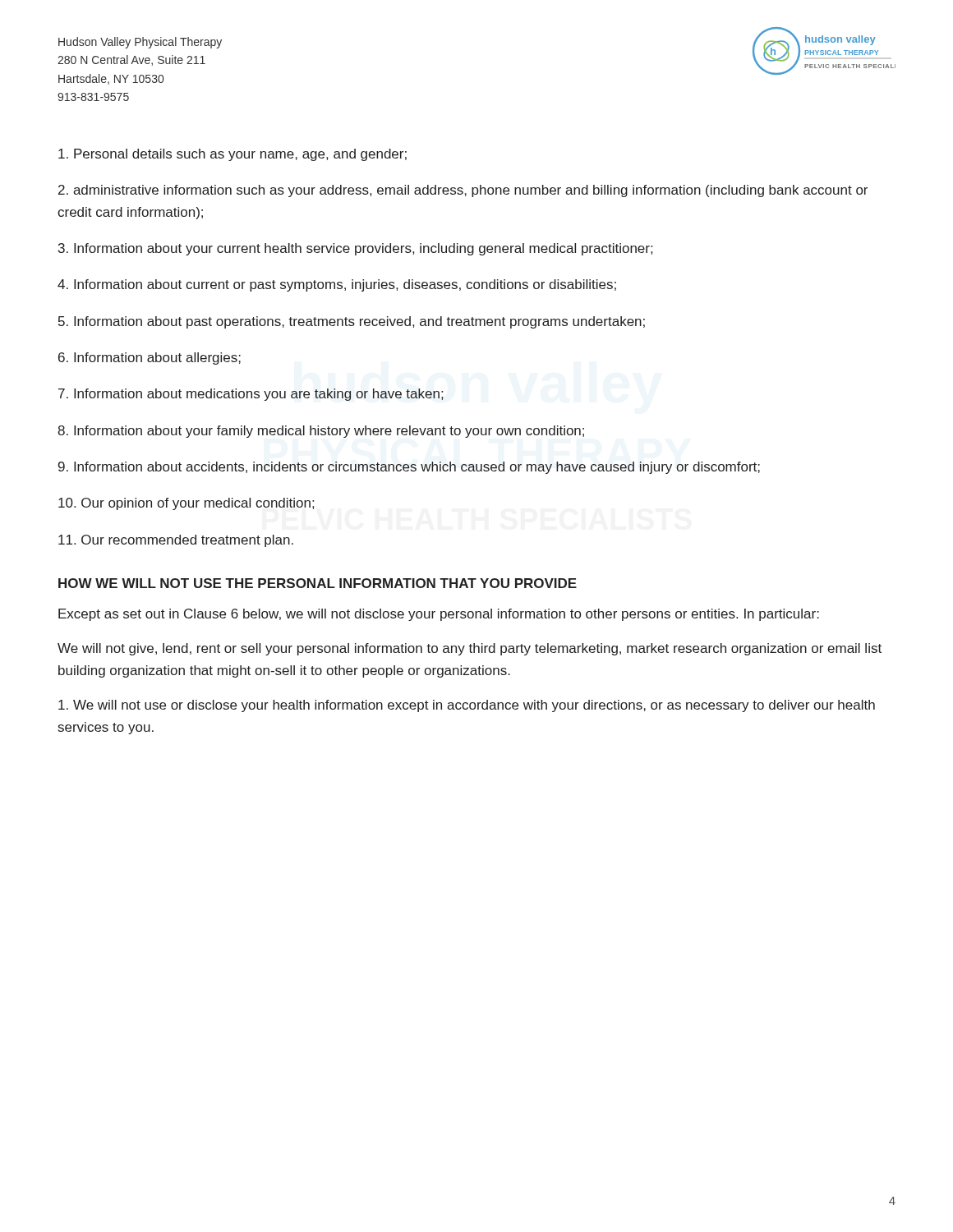This screenshot has height=1232, width=953.
Task: Click on the region starting "10. Our opinion of your medical condition;"
Action: click(186, 503)
